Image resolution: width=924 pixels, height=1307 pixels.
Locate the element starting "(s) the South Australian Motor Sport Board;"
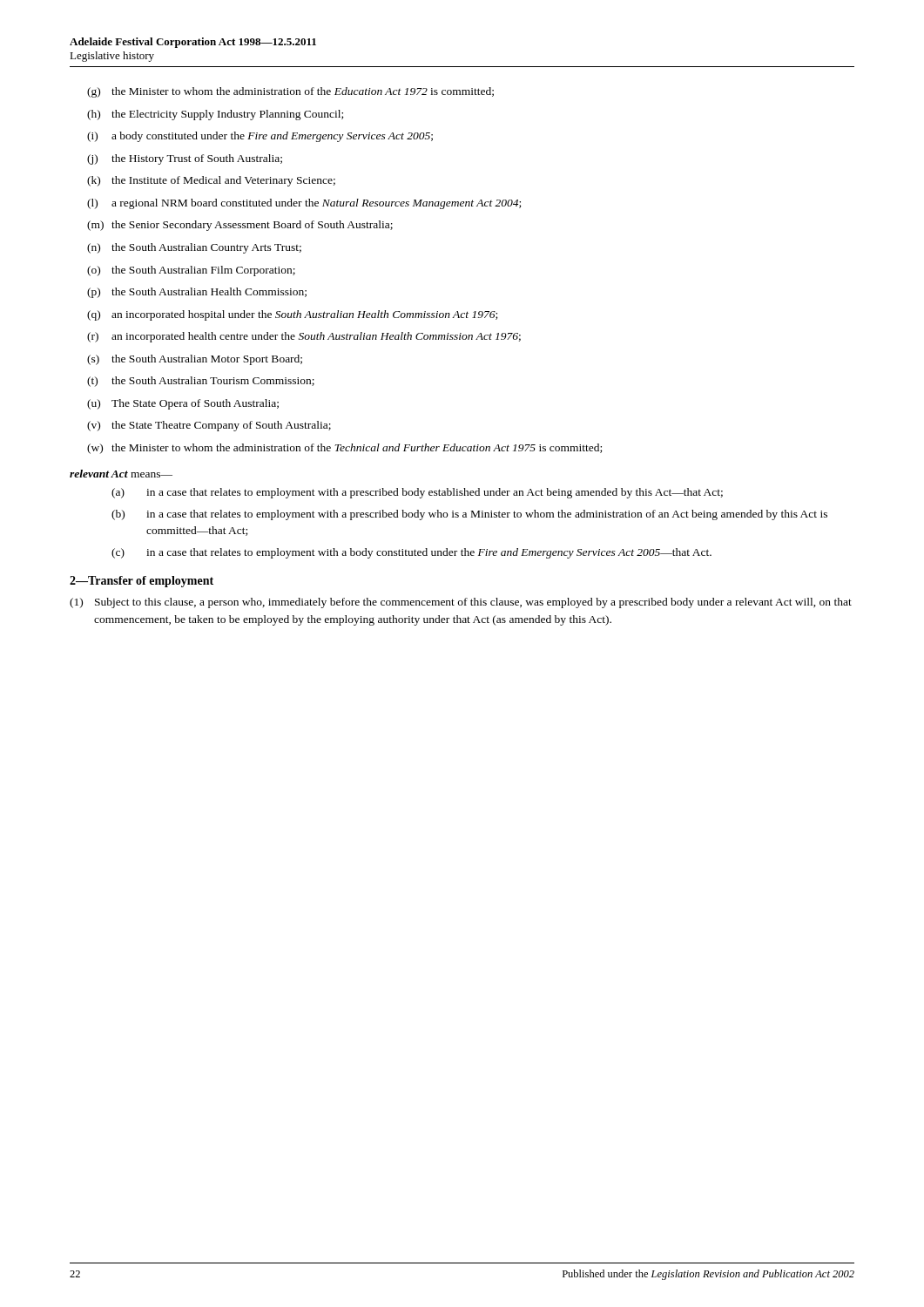point(195,360)
